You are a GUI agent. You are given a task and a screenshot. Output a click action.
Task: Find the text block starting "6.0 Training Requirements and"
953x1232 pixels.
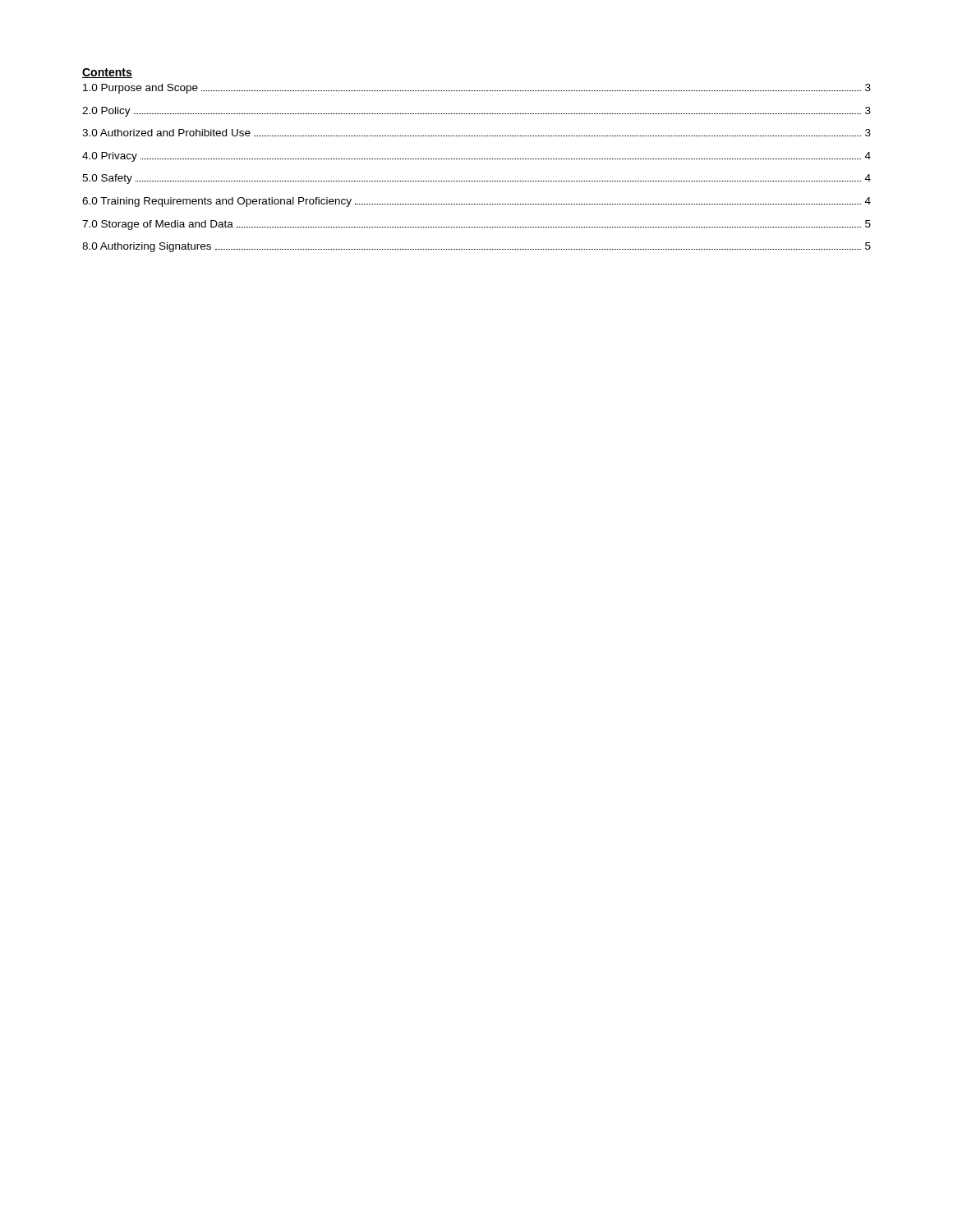point(476,201)
